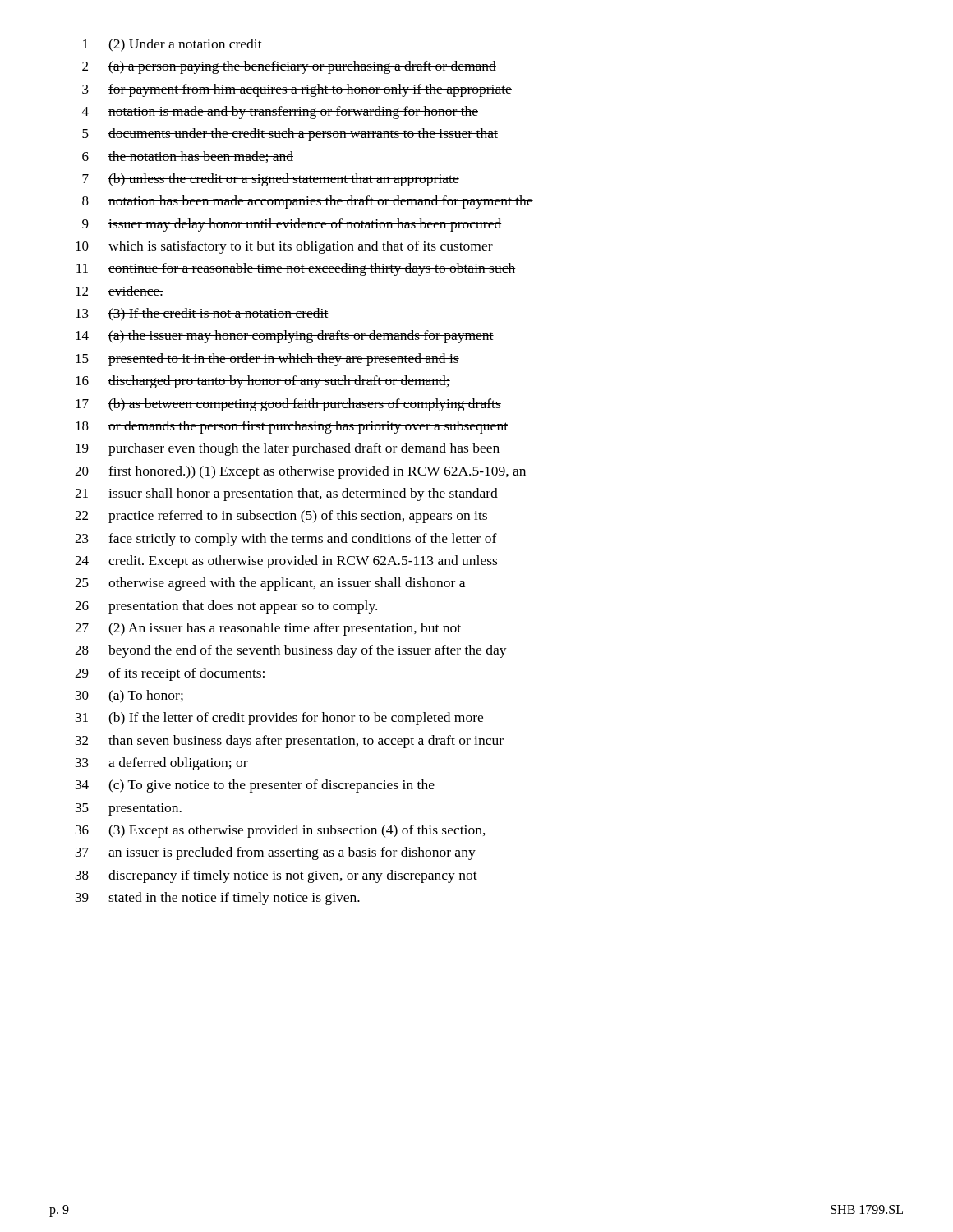Find the list item with the text "27 (2) An issuer has a reasonable"
This screenshot has width=953, height=1232.
click(x=268, y=629)
